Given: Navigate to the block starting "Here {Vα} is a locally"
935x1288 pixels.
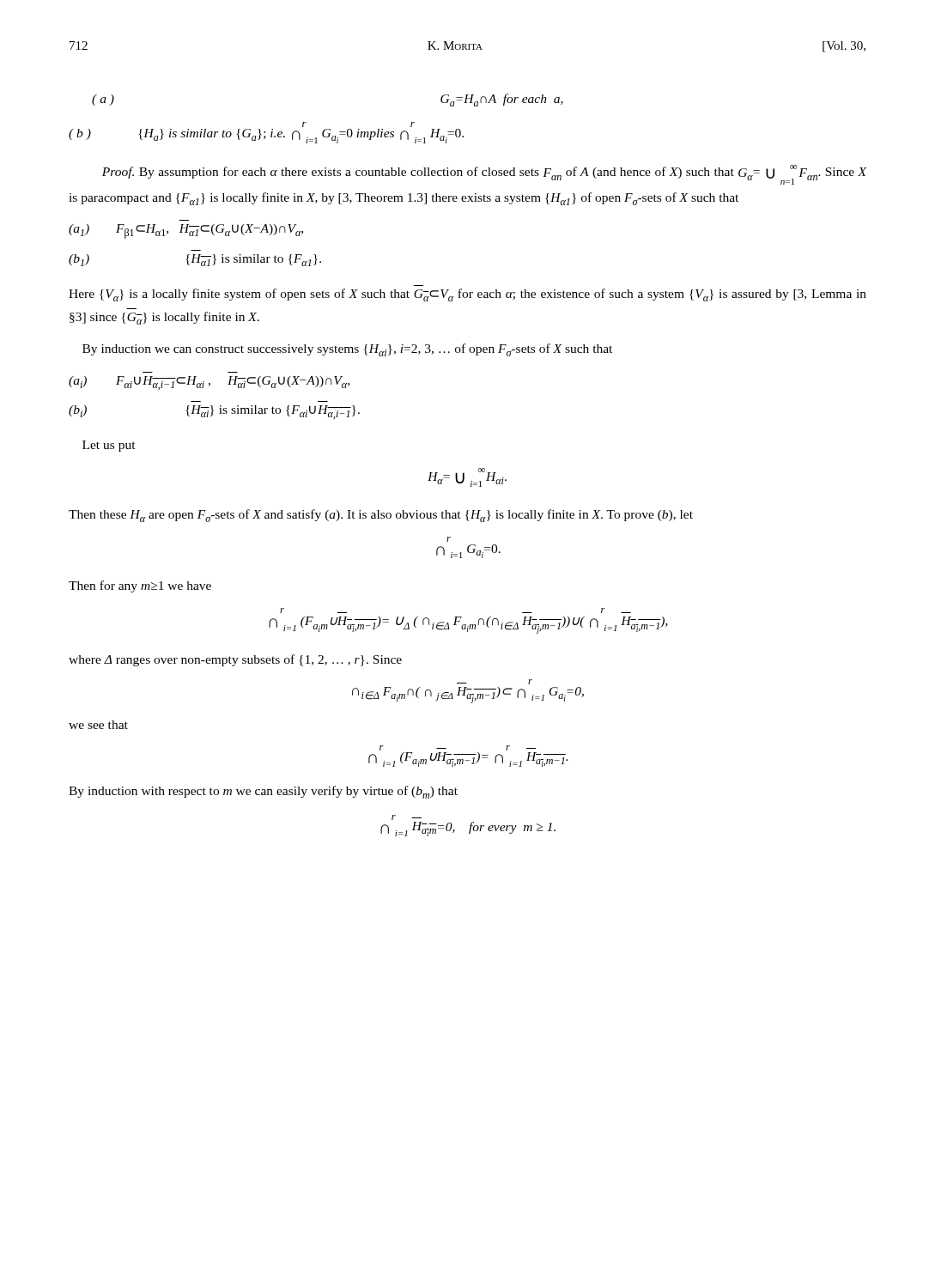Looking at the screenshot, I should pos(468,307).
